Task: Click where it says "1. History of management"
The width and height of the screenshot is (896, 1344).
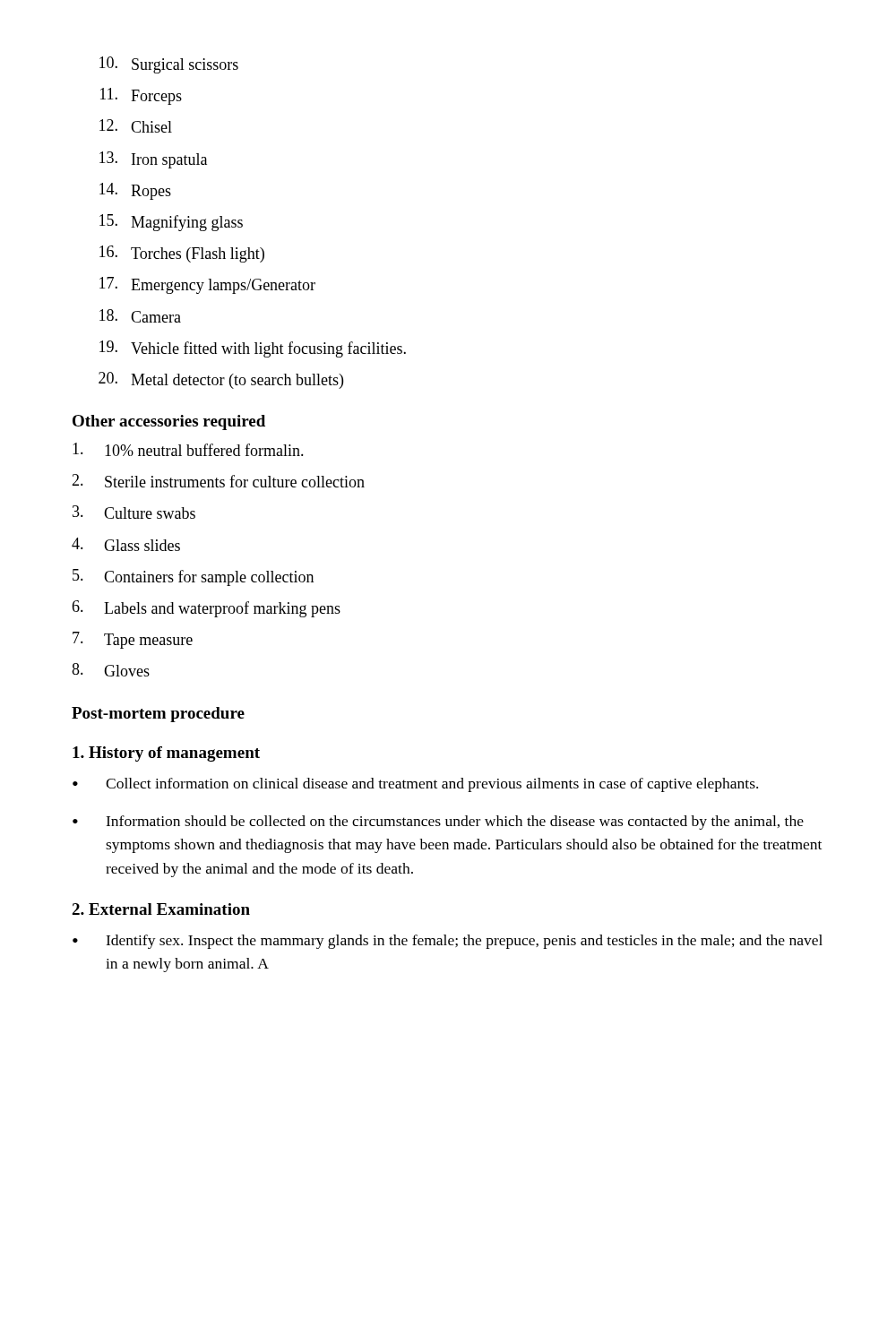Action: tap(166, 752)
